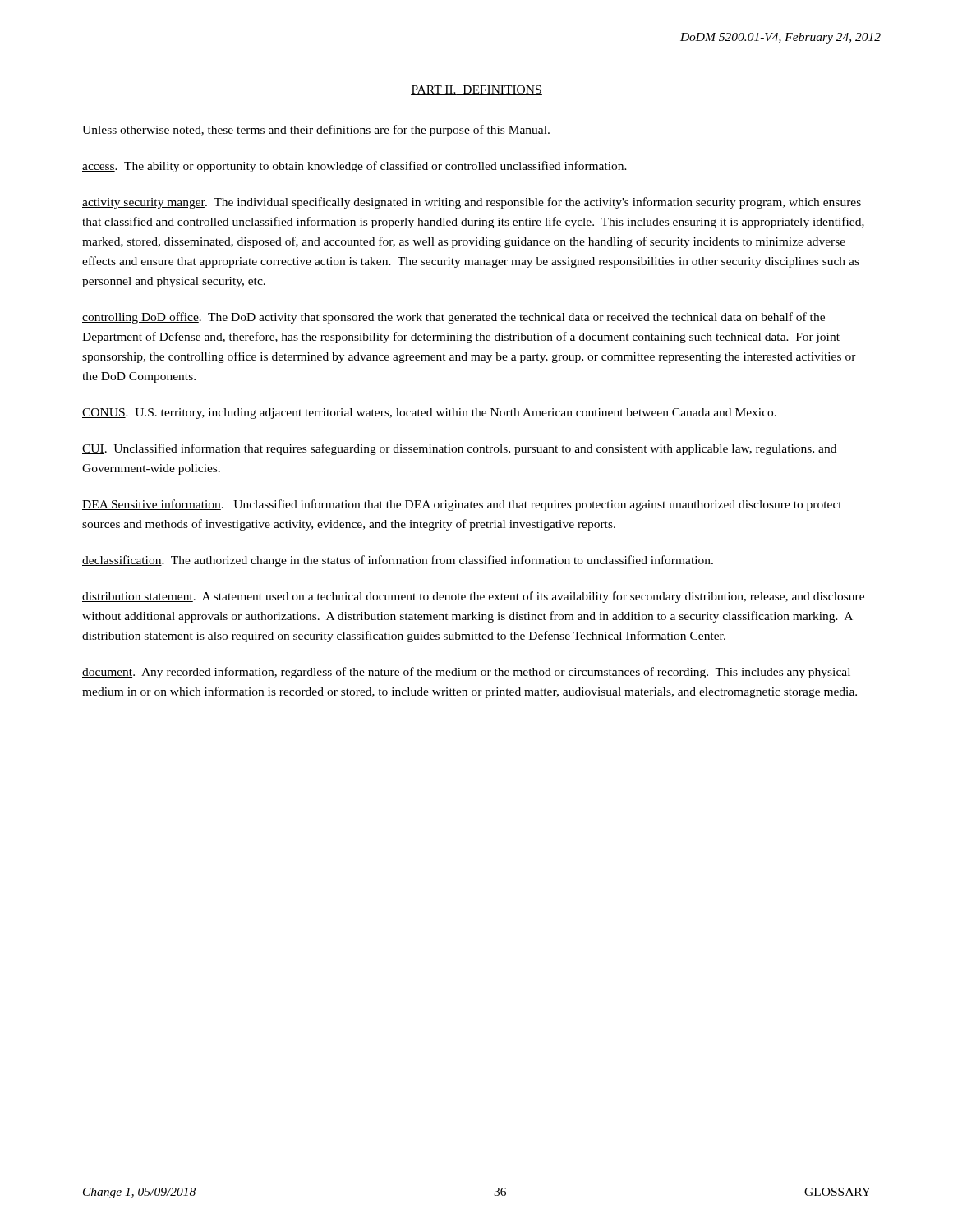Click the passage that begins "CONUS. U.S. territory, including adjacent territorial waters,"
Viewport: 953px width, 1232px height.
[x=430, y=412]
